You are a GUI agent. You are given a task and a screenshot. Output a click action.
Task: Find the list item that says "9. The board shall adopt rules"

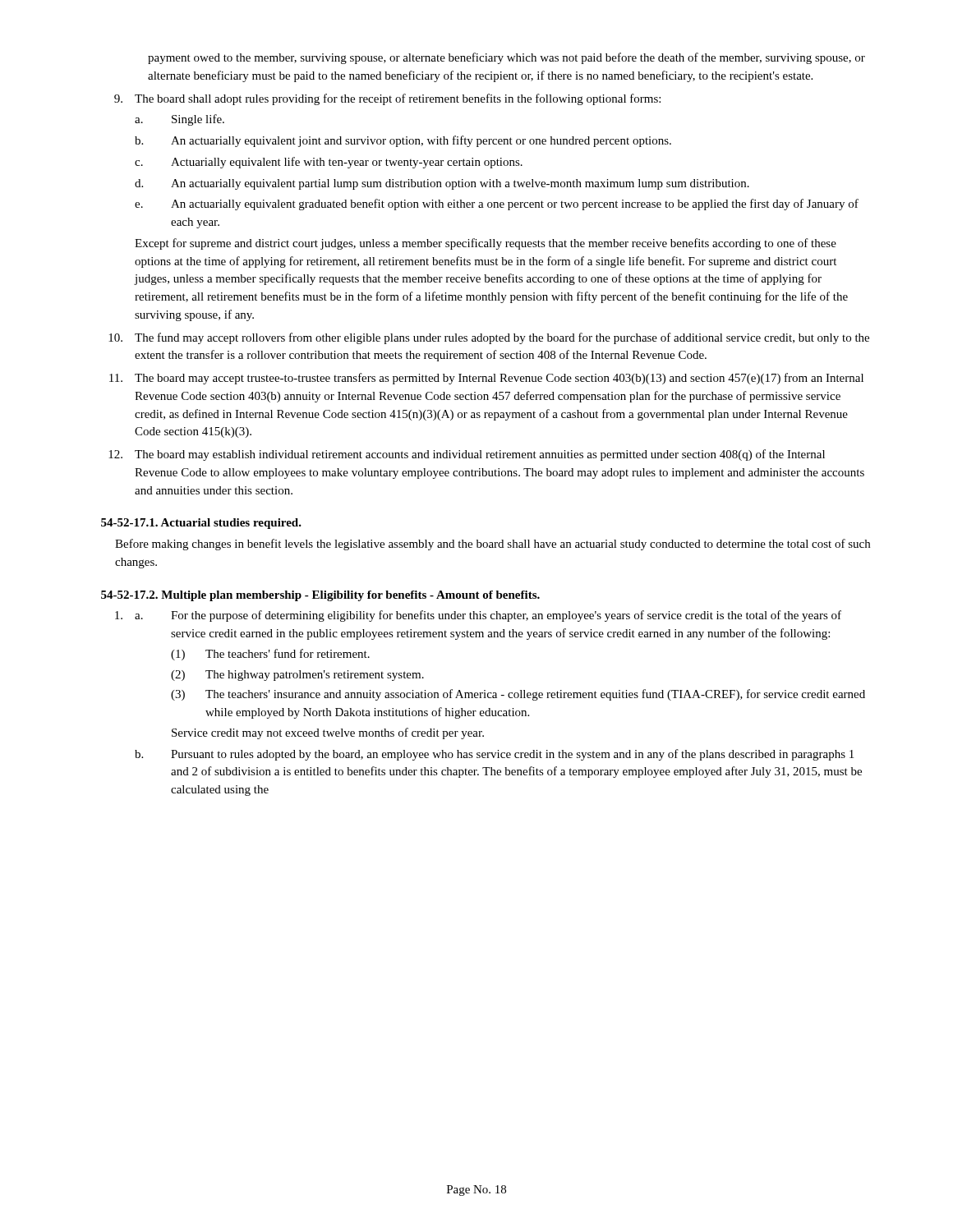click(476, 207)
